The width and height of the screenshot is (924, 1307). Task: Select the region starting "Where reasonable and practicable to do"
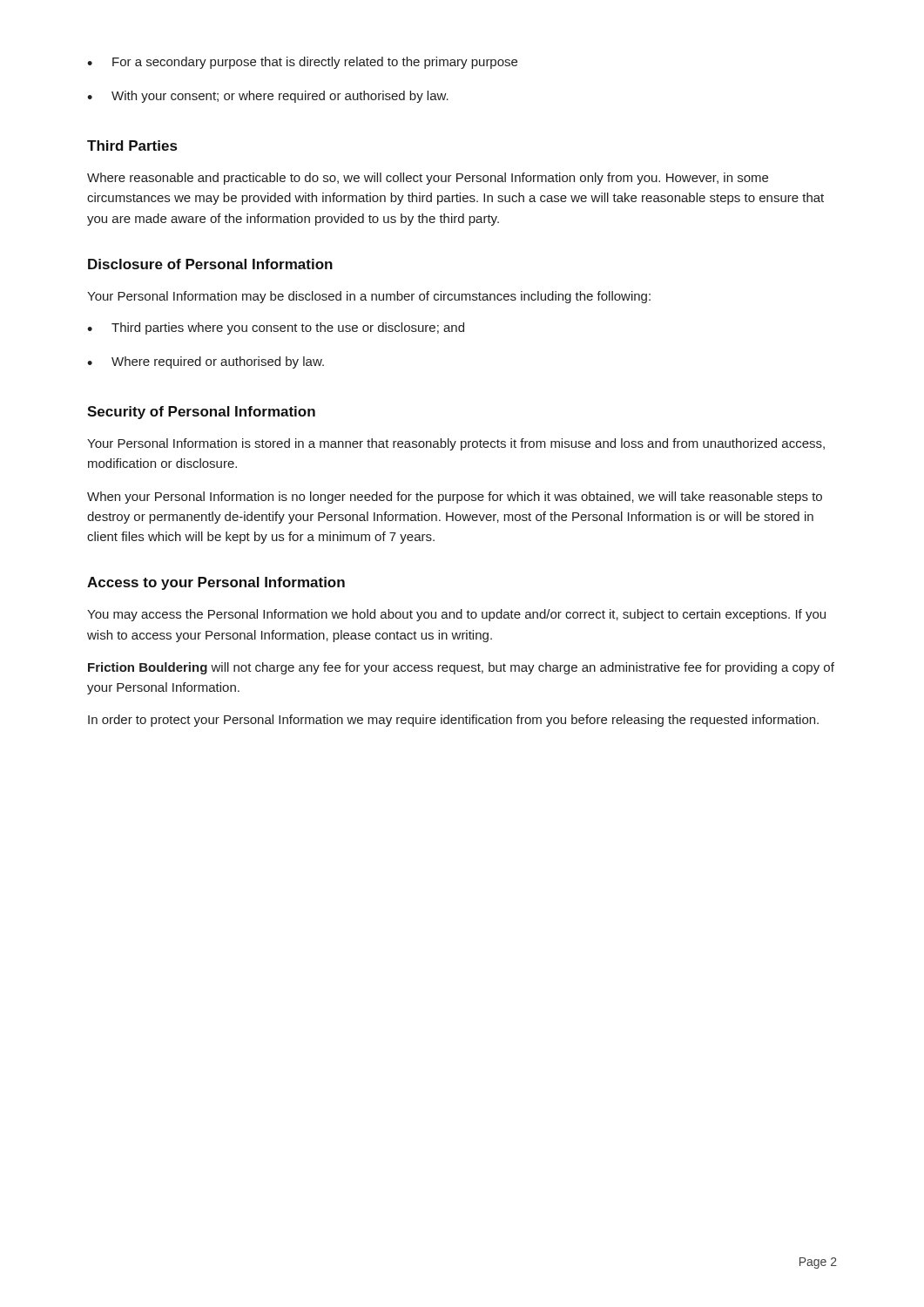pos(456,198)
